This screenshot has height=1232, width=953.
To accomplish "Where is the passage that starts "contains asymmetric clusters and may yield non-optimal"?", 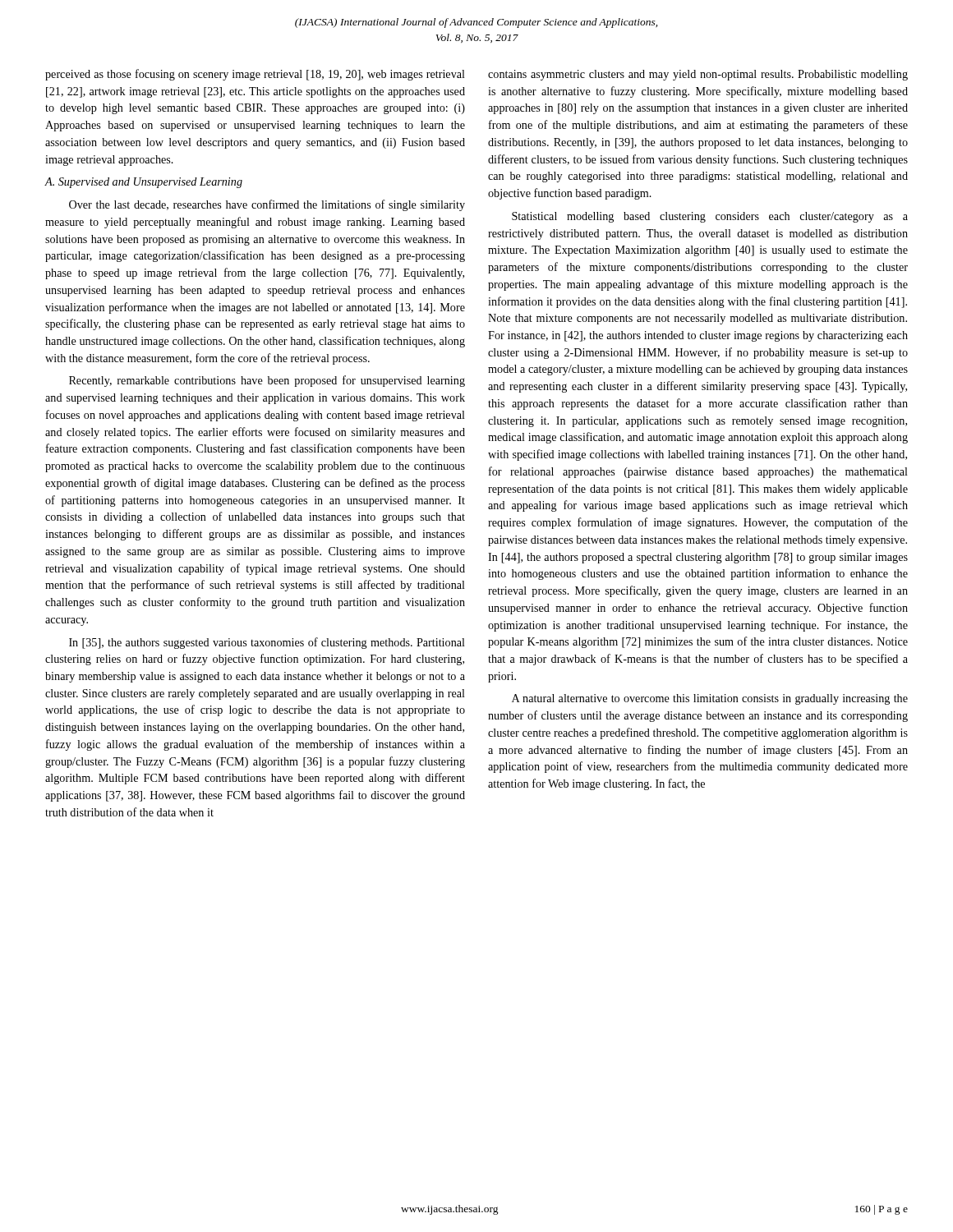I will click(698, 429).
